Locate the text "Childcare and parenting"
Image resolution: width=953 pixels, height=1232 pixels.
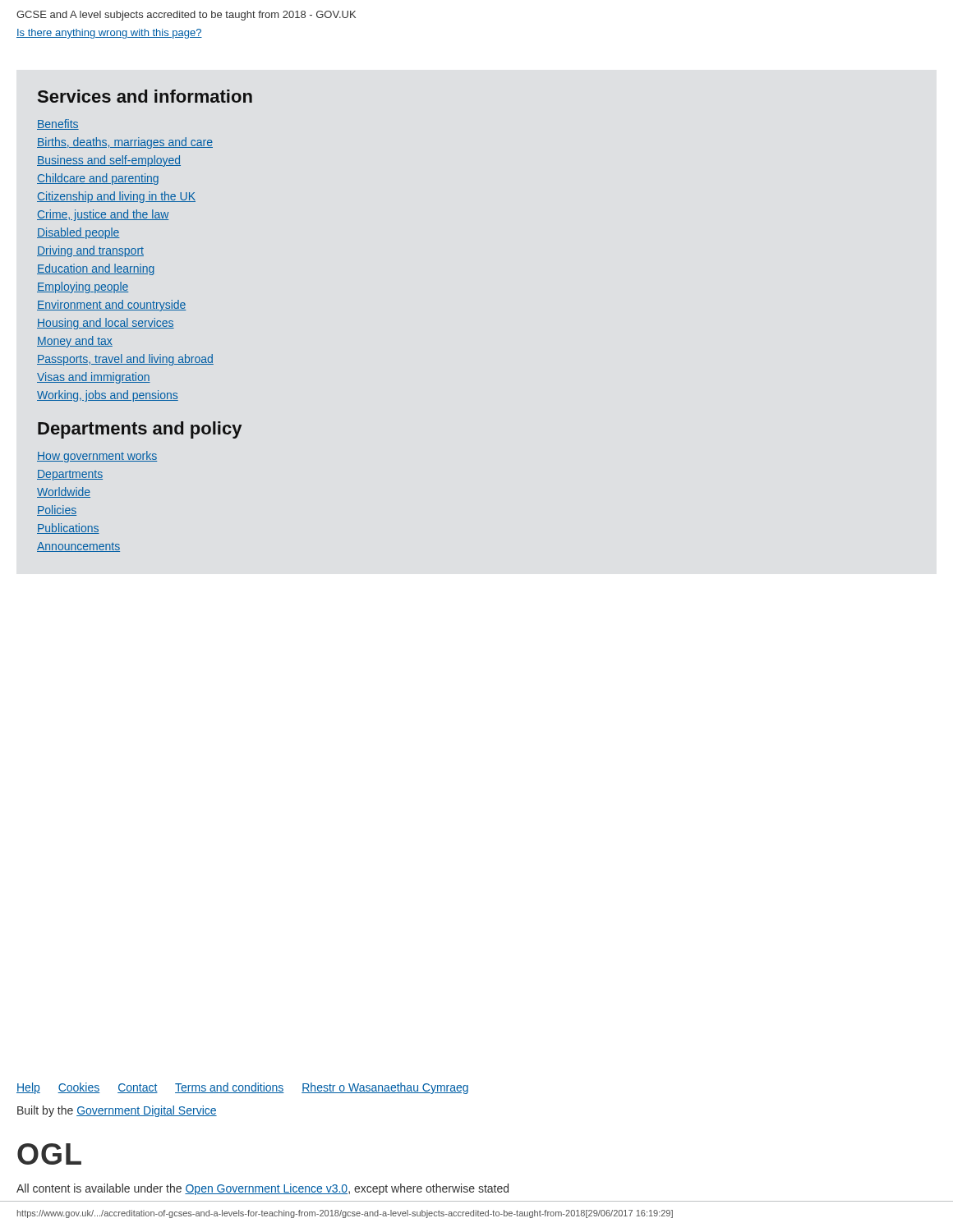click(x=98, y=178)
